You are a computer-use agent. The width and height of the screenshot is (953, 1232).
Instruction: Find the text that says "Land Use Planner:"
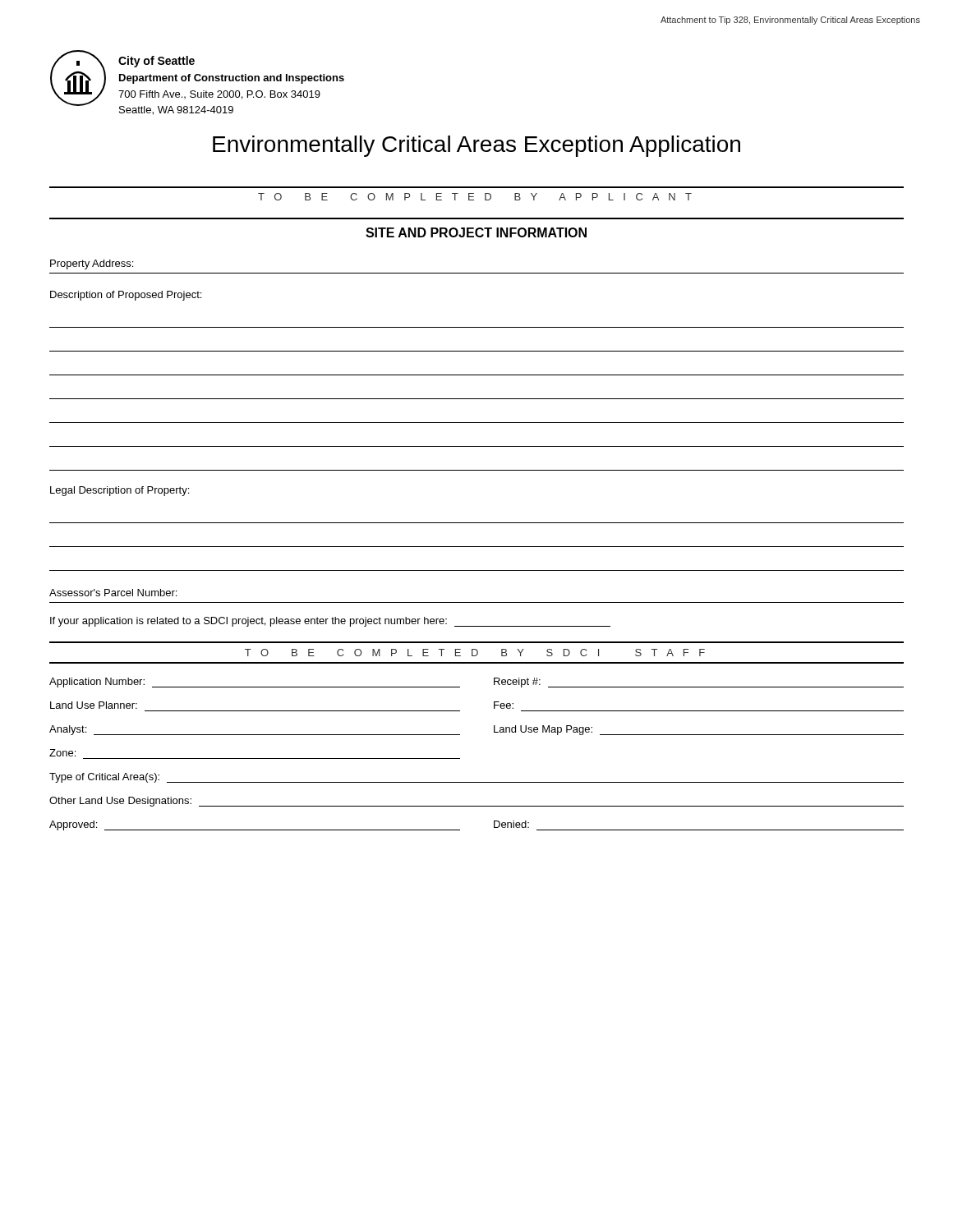click(255, 703)
